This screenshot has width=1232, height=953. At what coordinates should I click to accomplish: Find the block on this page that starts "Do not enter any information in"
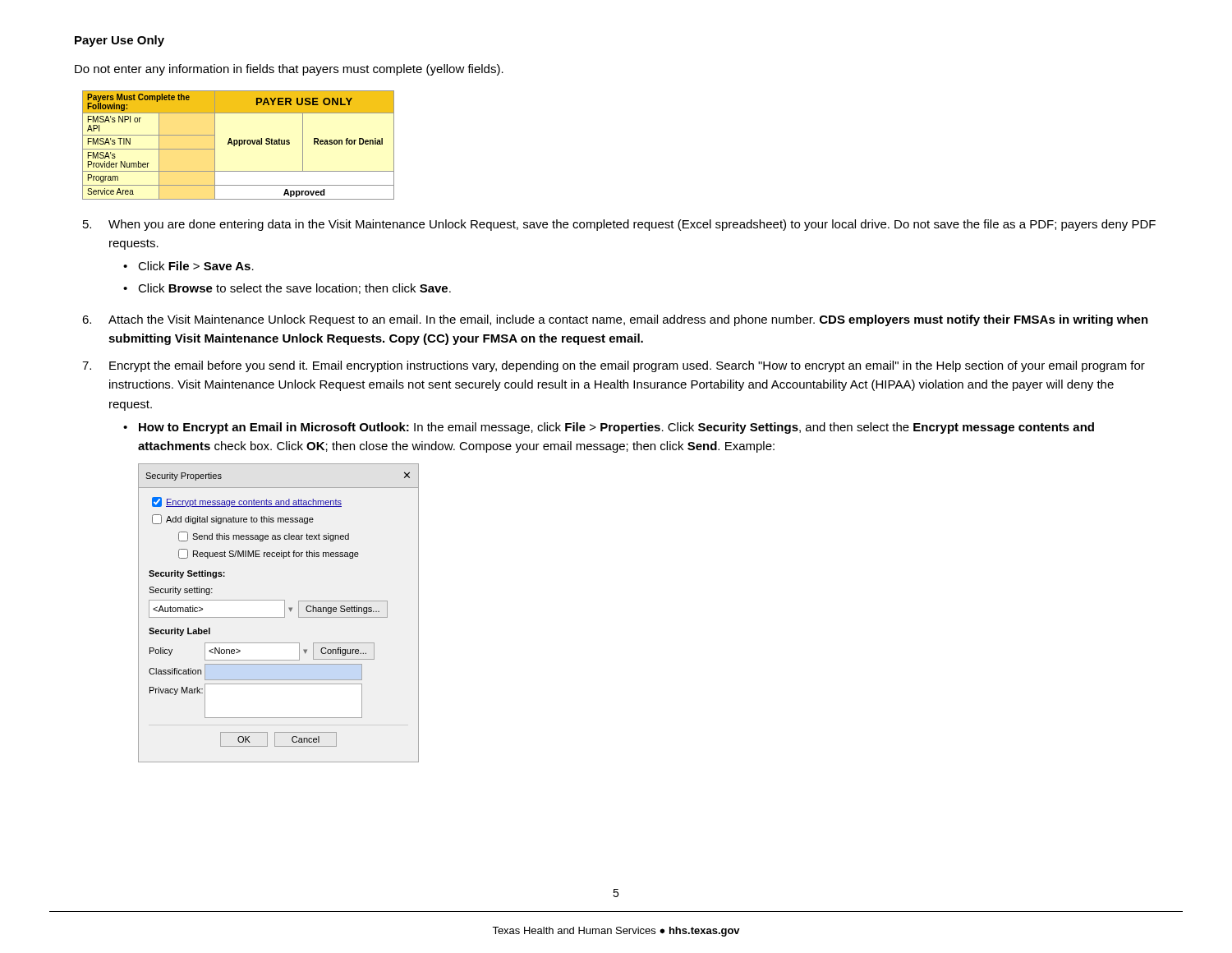[289, 69]
